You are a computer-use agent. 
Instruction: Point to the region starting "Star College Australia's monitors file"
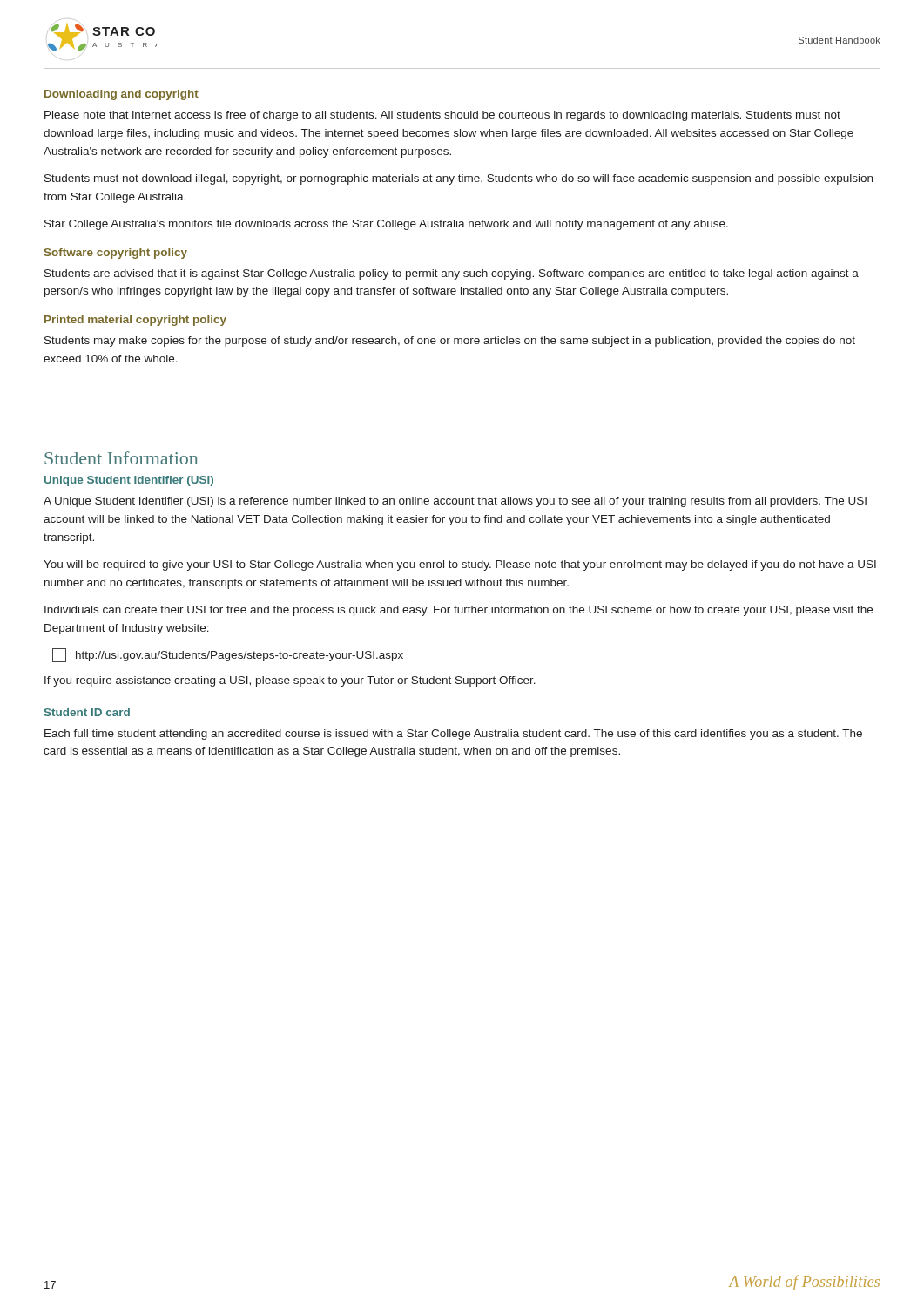coord(386,223)
